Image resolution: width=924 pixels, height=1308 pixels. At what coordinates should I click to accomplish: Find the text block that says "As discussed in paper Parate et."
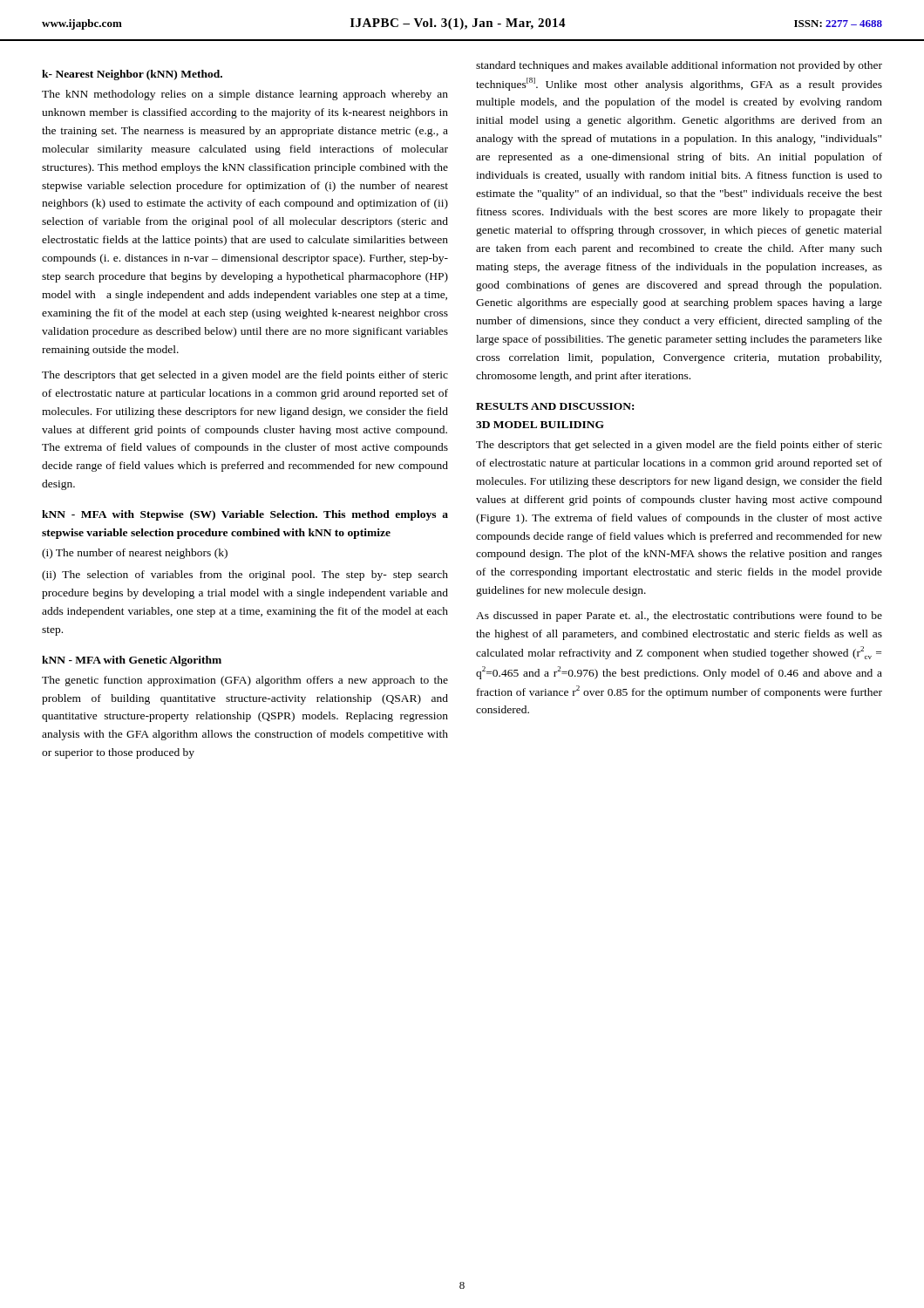click(x=679, y=662)
